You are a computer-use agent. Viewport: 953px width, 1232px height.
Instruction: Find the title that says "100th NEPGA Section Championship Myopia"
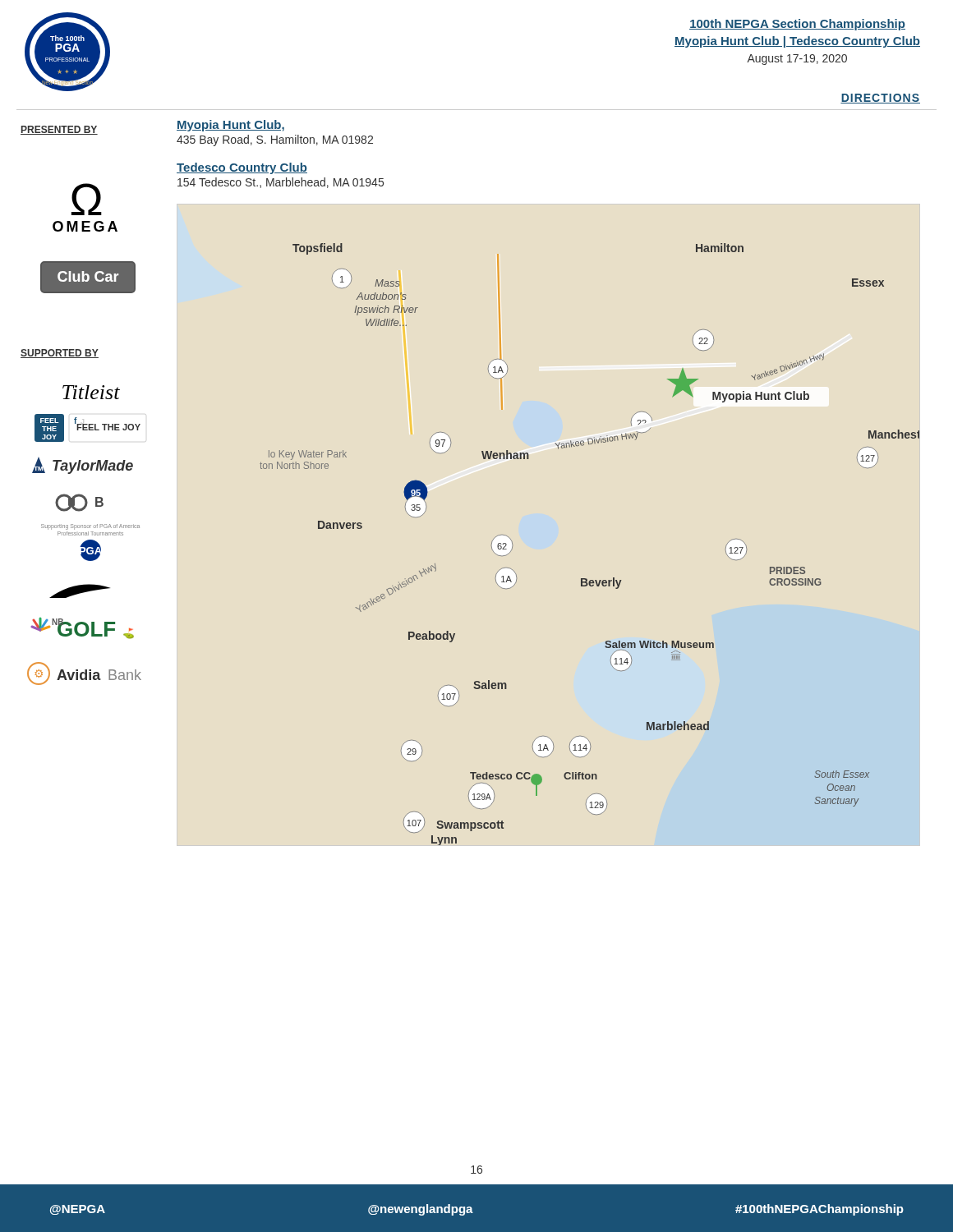coord(797,41)
